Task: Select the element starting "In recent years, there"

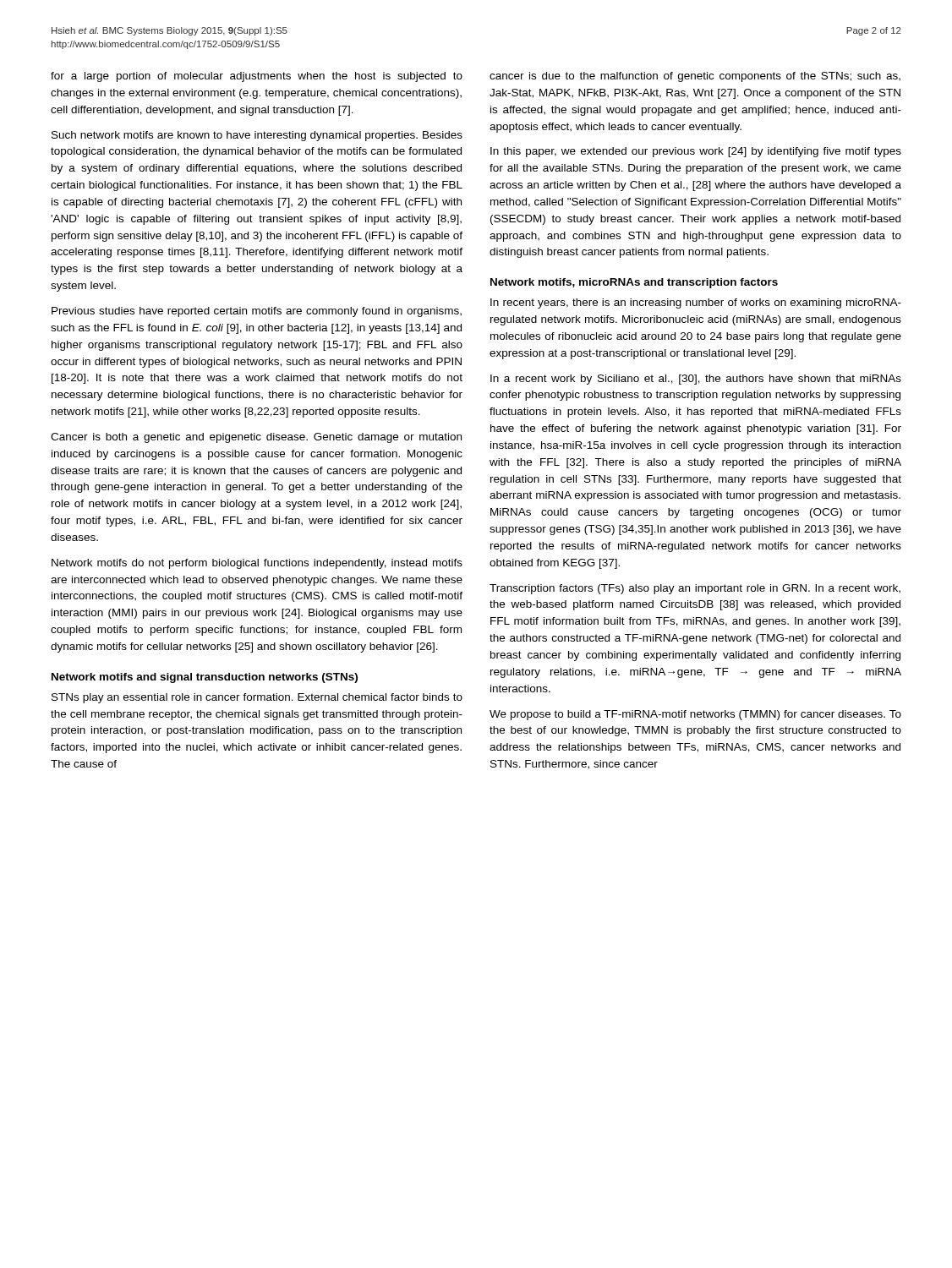Action: point(695,533)
